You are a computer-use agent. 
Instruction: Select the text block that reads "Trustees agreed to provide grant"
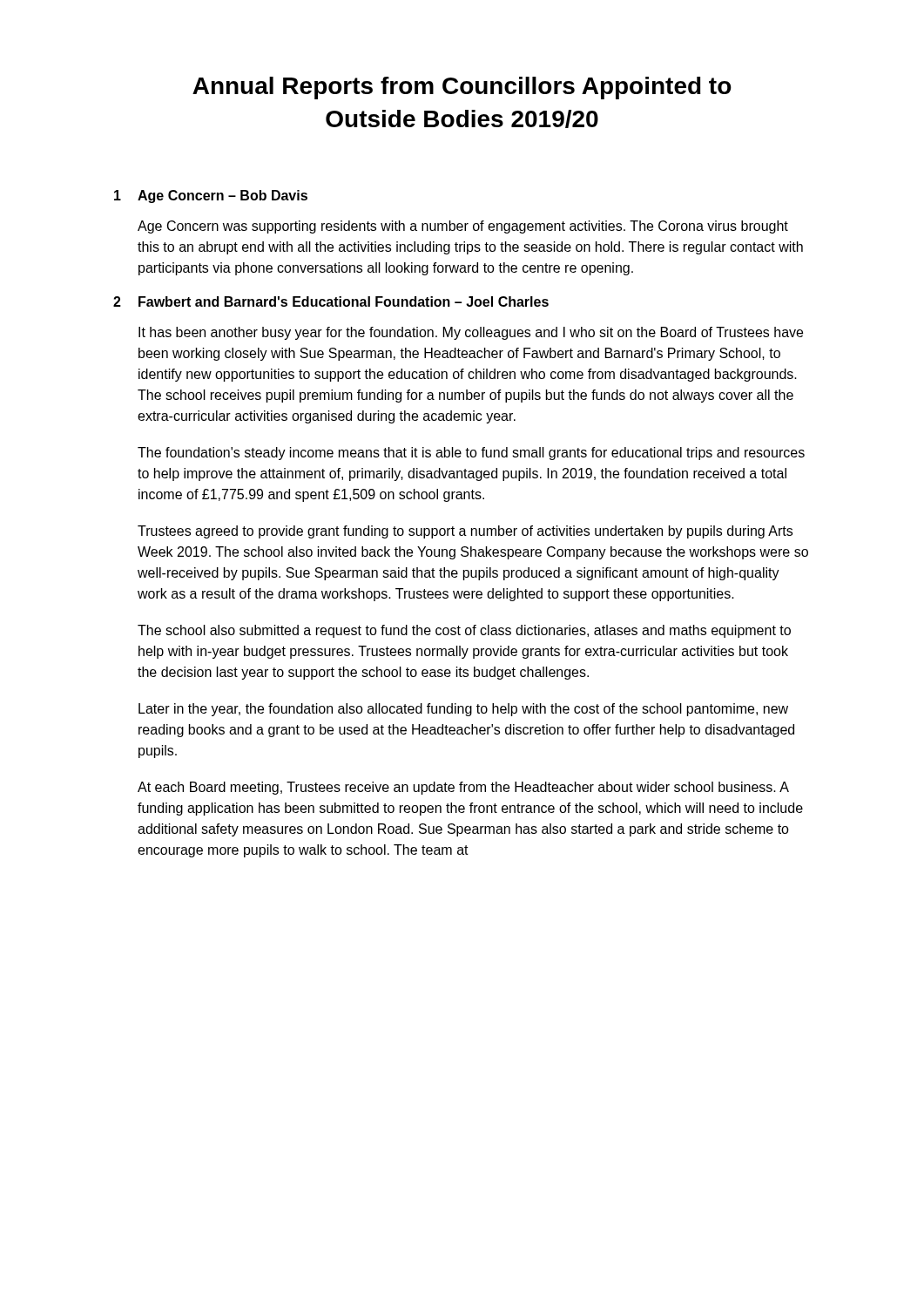click(x=473, y=562)
